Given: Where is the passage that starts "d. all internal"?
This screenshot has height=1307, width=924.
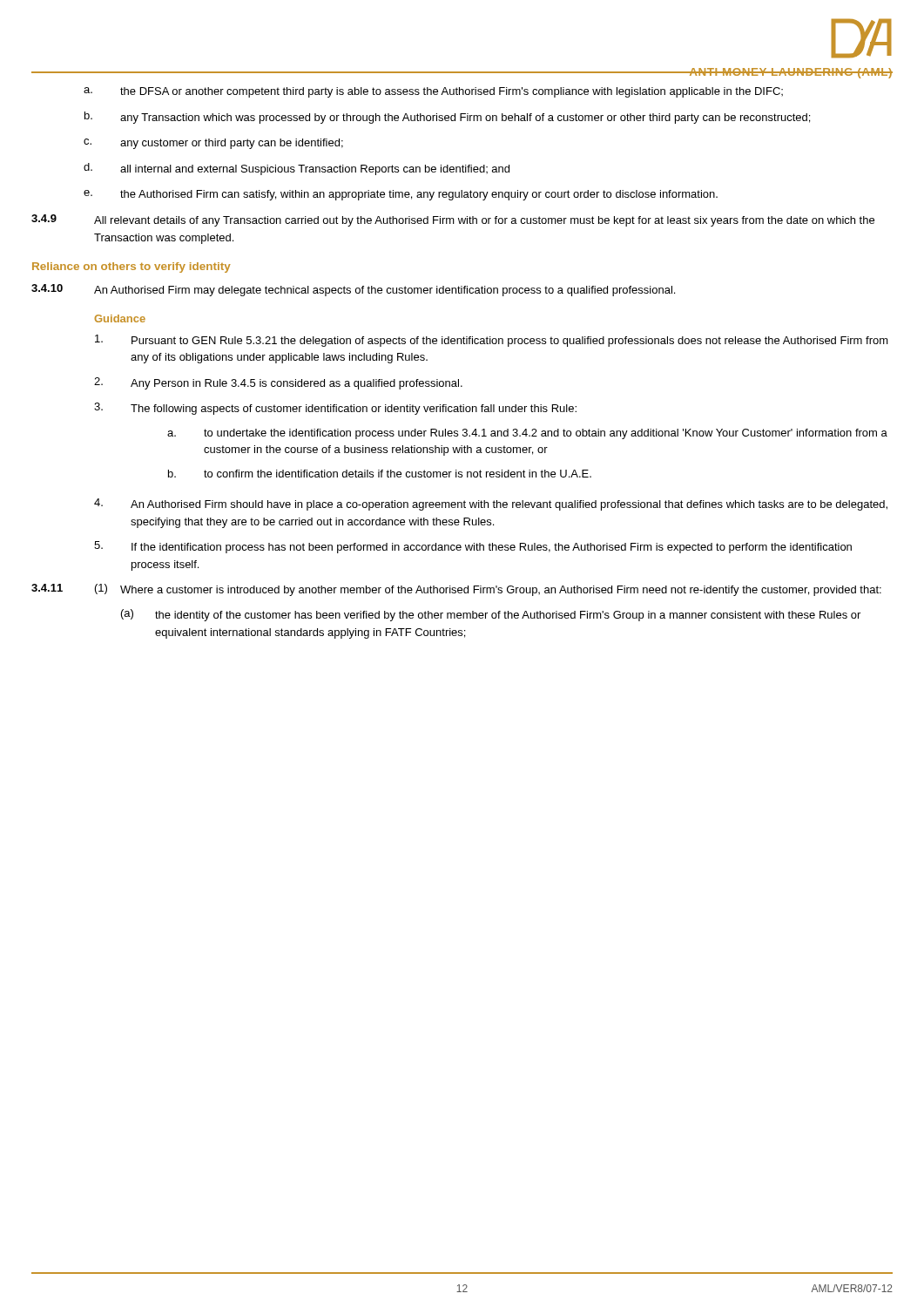Looking at the screenshot, I should pyautogui.click(x=462, y=168).
